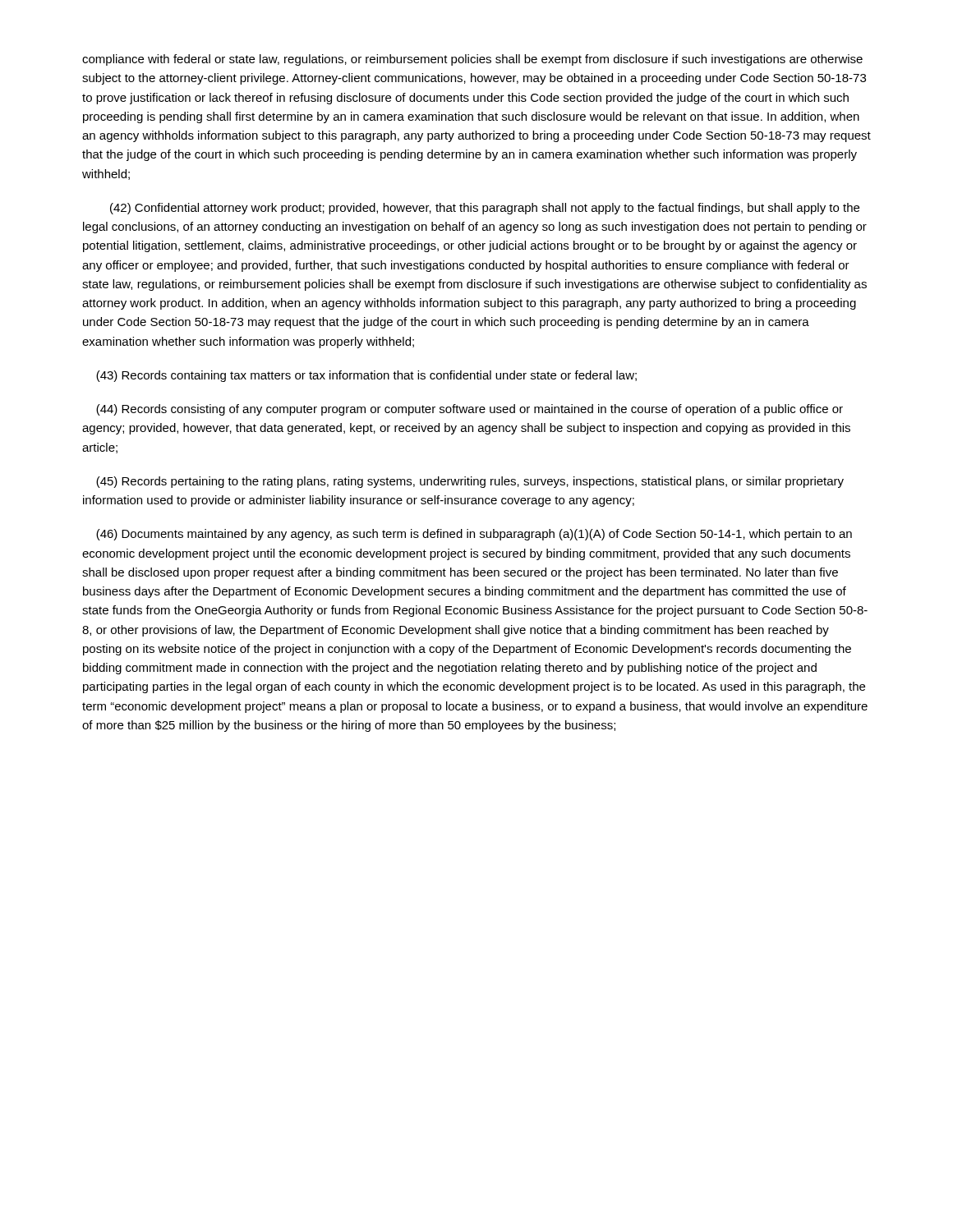
Task: Locate the passage starting "(46) Documents maintained by any agency, as"
Action: (475, 629)
